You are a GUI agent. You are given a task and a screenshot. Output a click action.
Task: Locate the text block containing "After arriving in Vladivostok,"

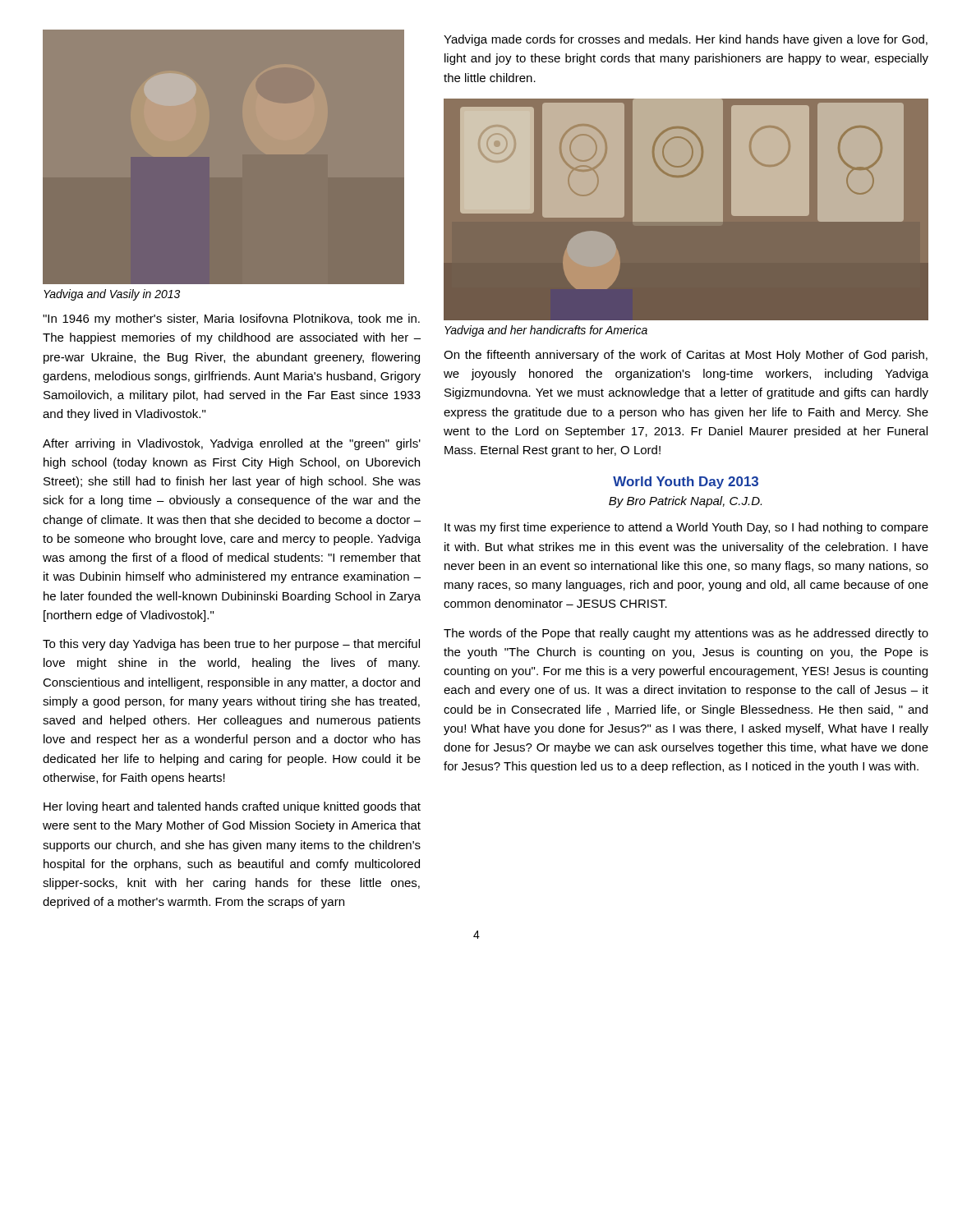[232, 529]
